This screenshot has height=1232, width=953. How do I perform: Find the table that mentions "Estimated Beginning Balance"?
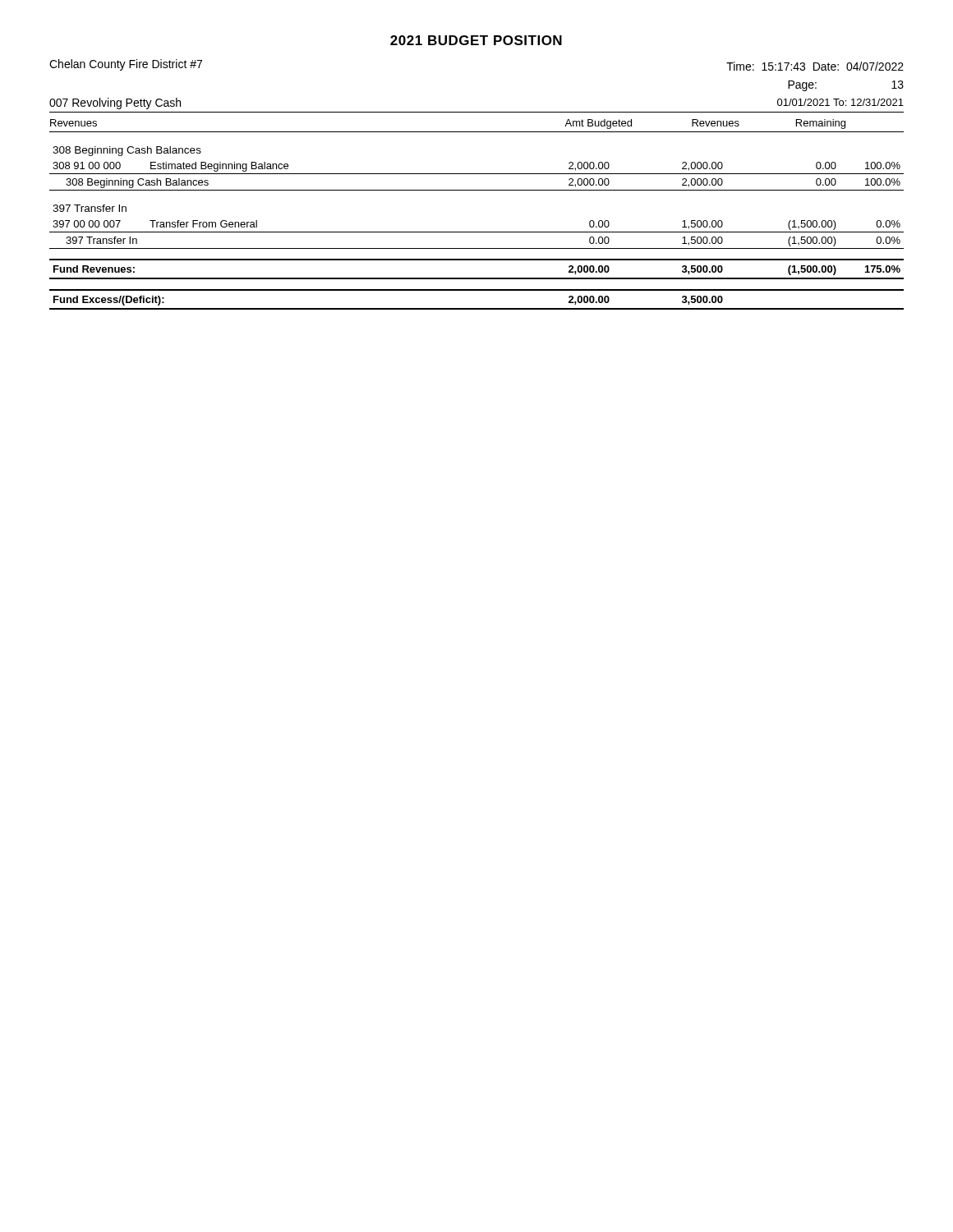point(476,221)
